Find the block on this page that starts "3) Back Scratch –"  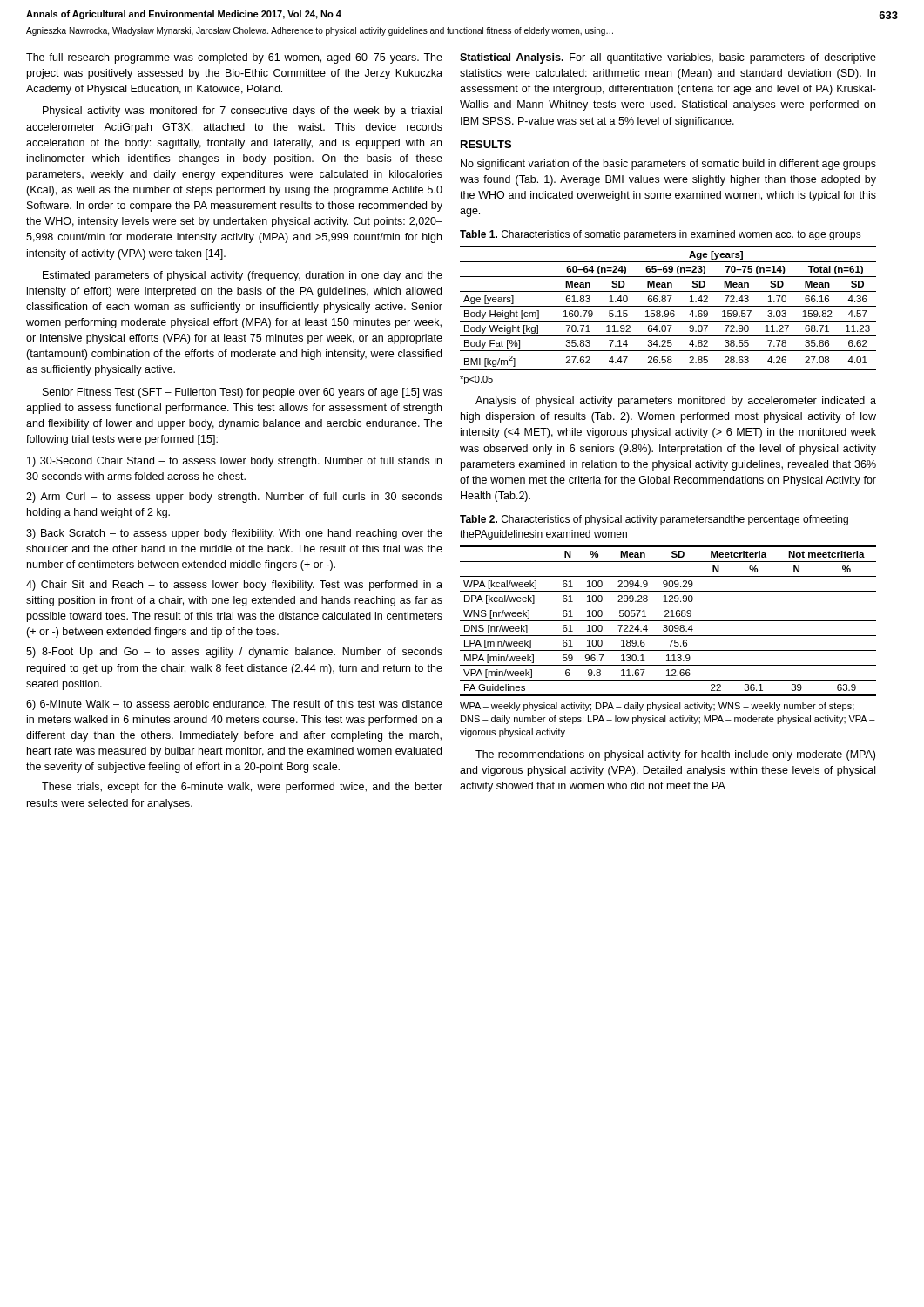tap(234, 549)
